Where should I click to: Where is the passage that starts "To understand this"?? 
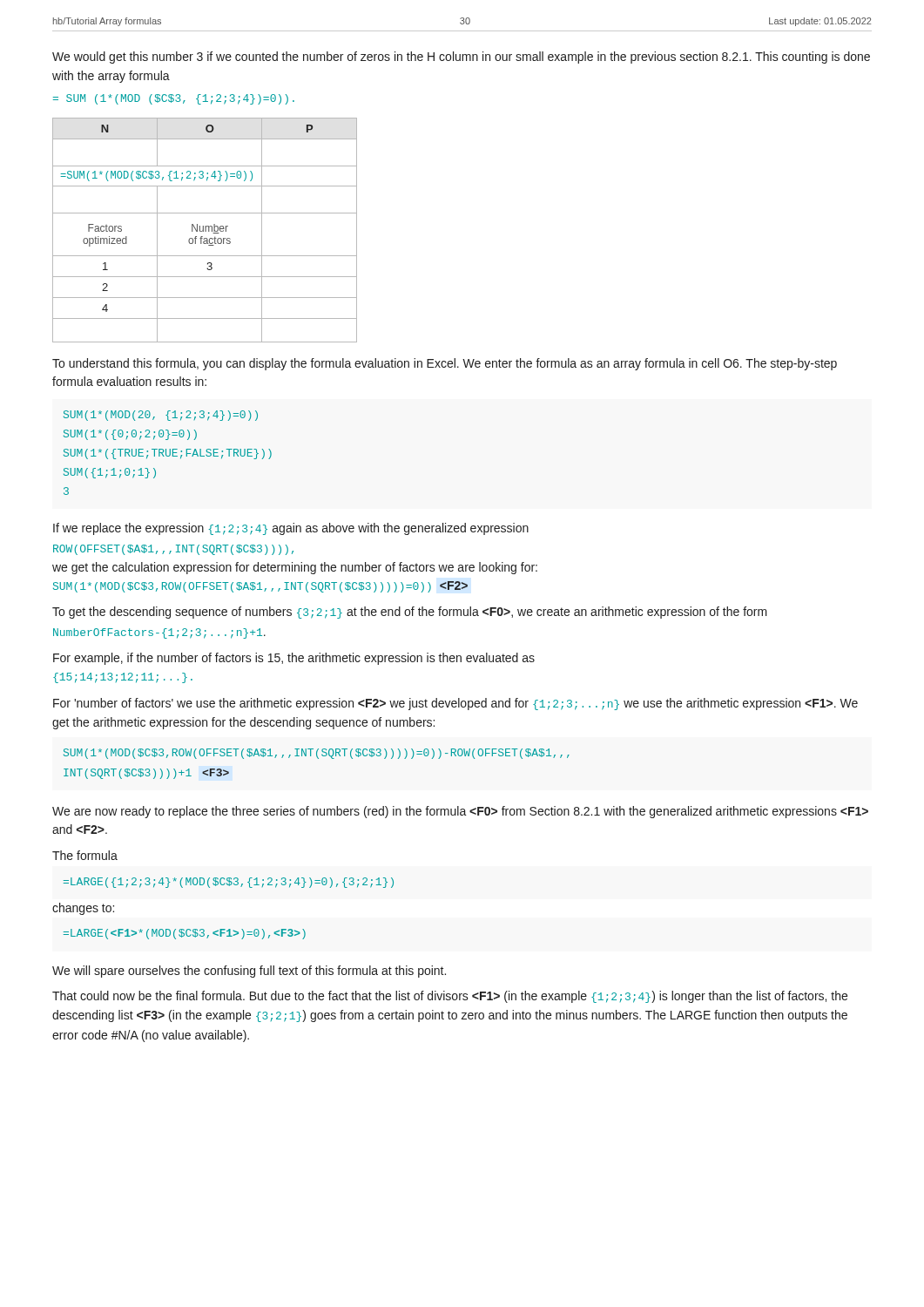445,372
